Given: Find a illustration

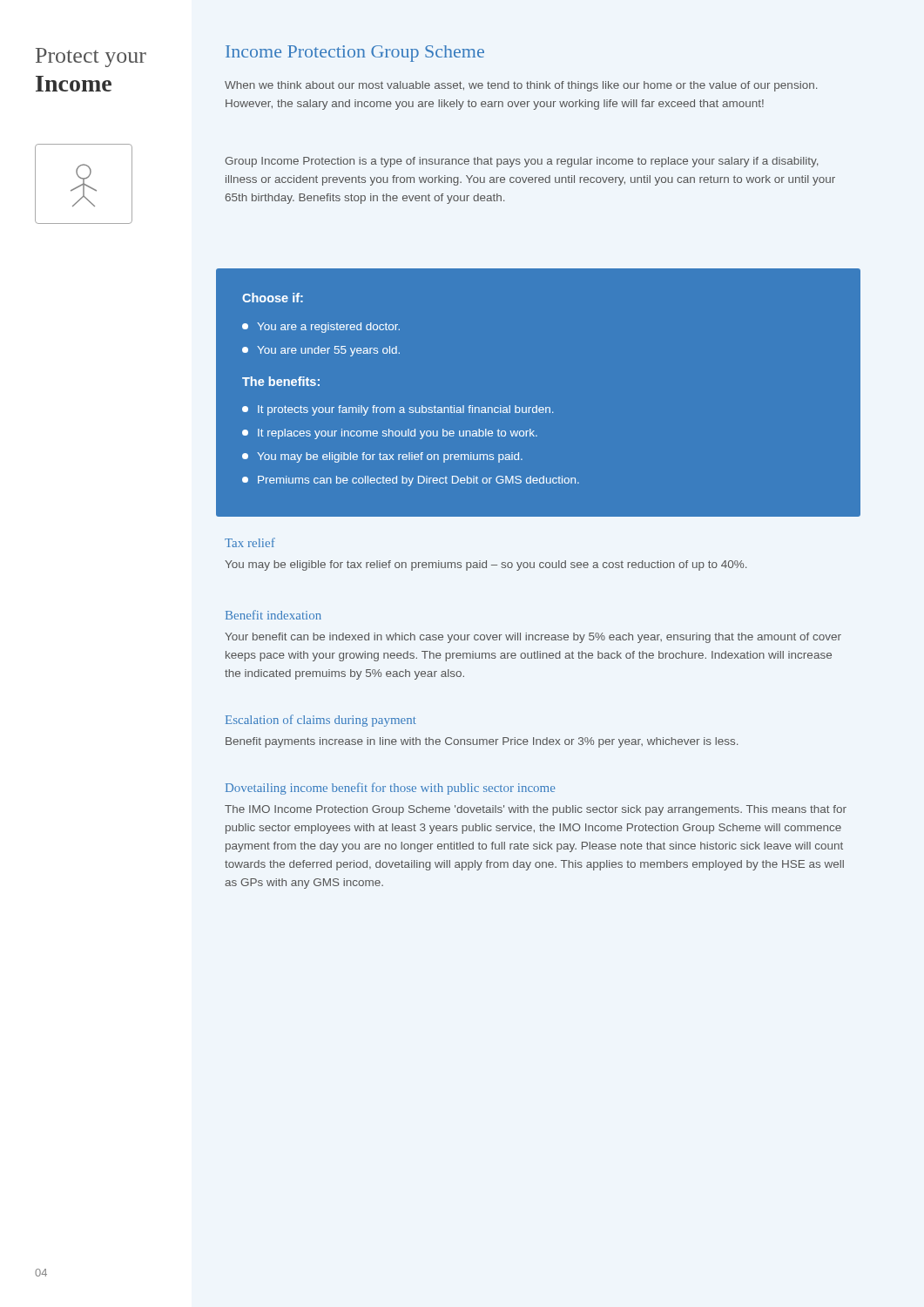Looking at the screenshot, I should coord(84,184).
